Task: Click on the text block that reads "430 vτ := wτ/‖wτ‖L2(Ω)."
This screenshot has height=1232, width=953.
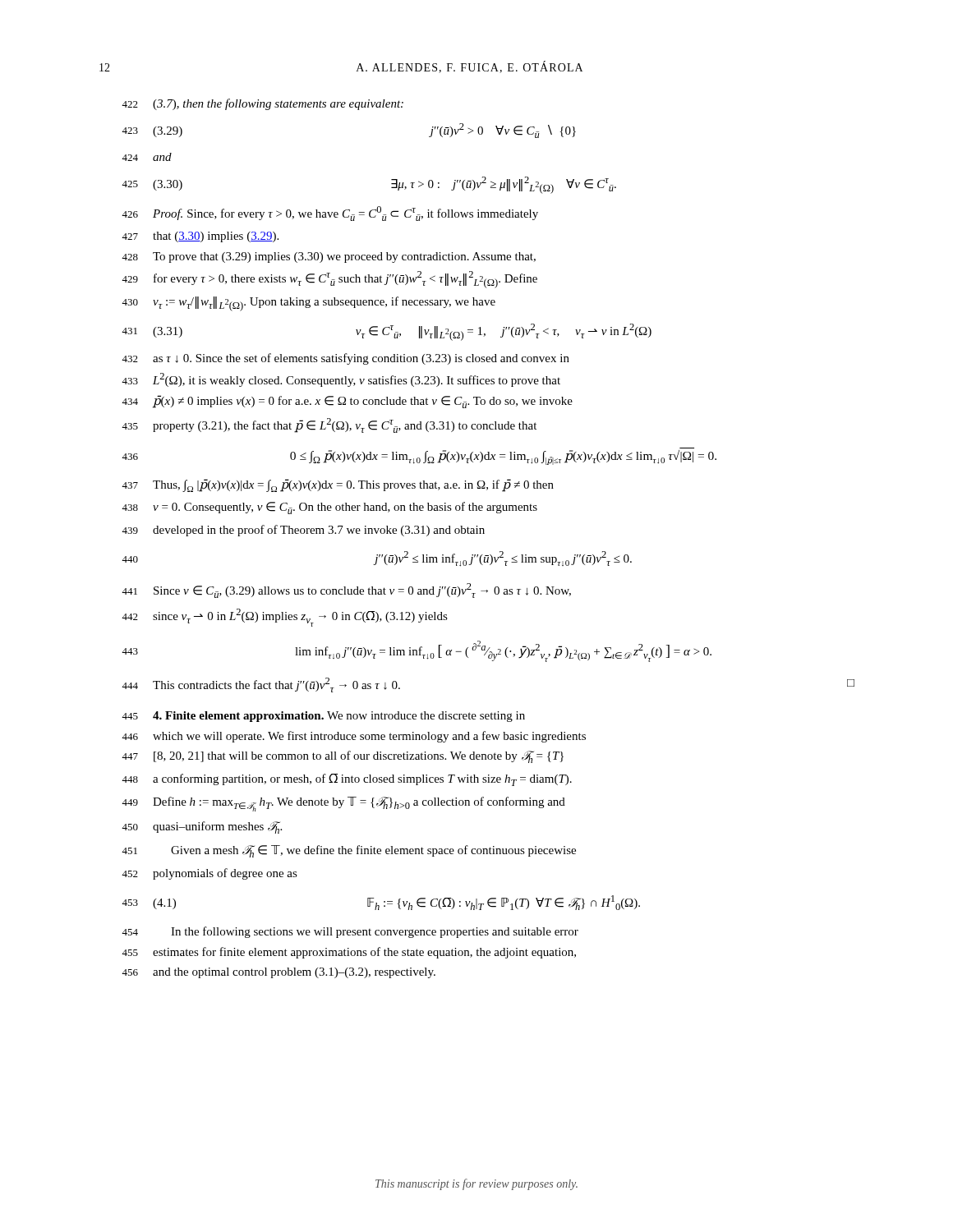Action: (x=476, y=303)
